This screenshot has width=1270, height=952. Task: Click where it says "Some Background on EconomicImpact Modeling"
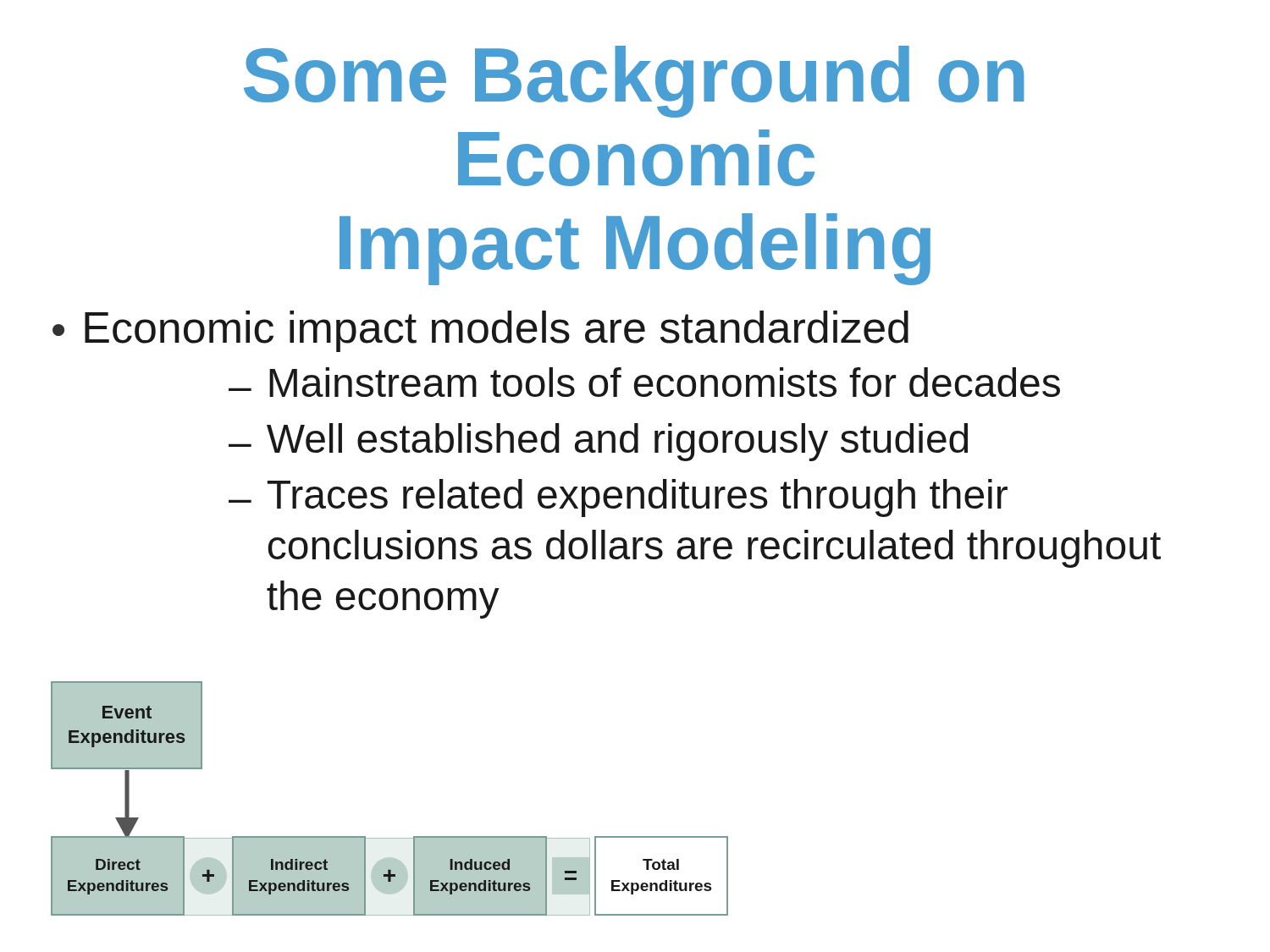tap(635, 159)
